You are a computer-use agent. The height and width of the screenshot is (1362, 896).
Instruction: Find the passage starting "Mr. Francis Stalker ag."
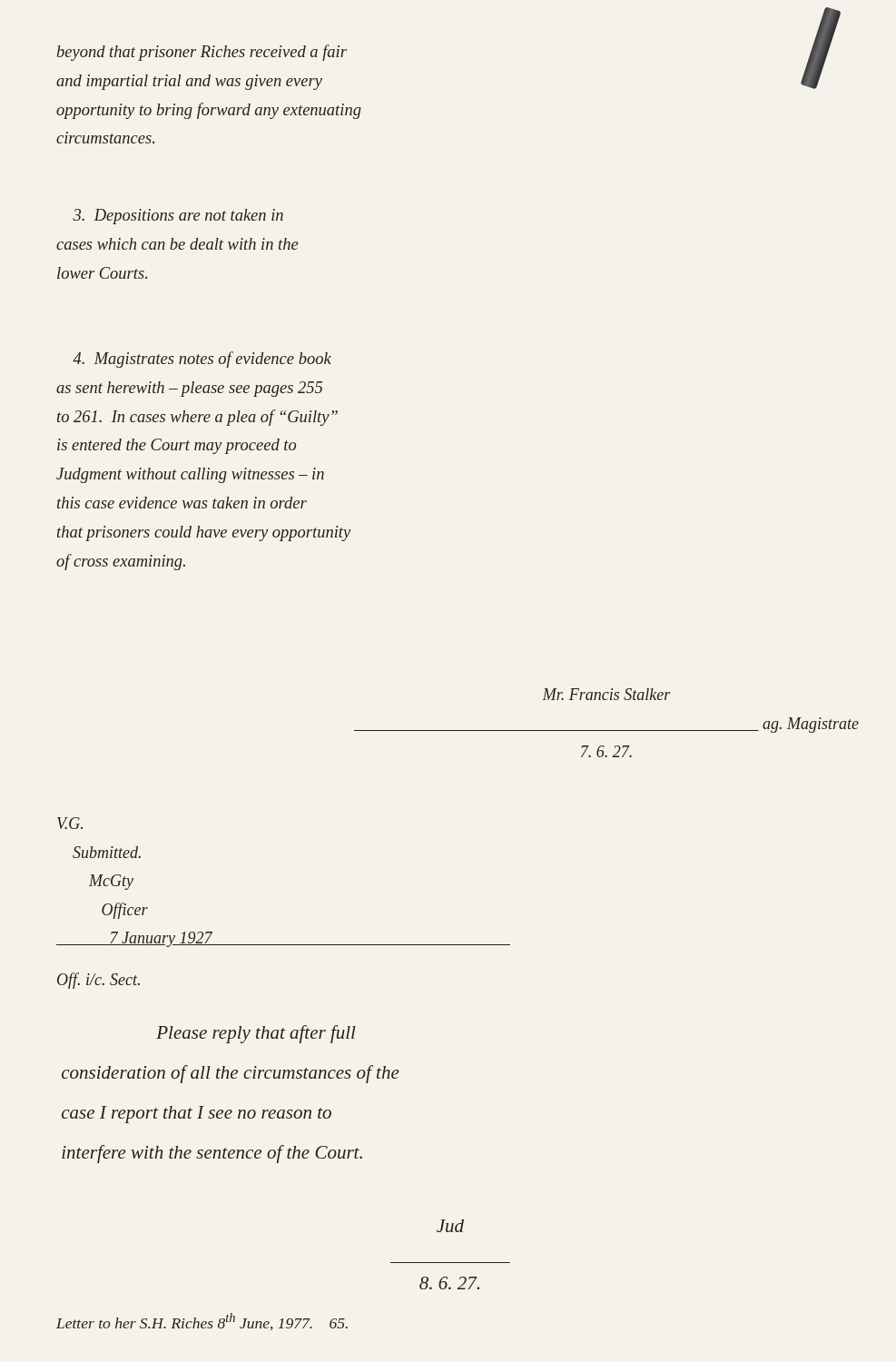coord(606,723)
